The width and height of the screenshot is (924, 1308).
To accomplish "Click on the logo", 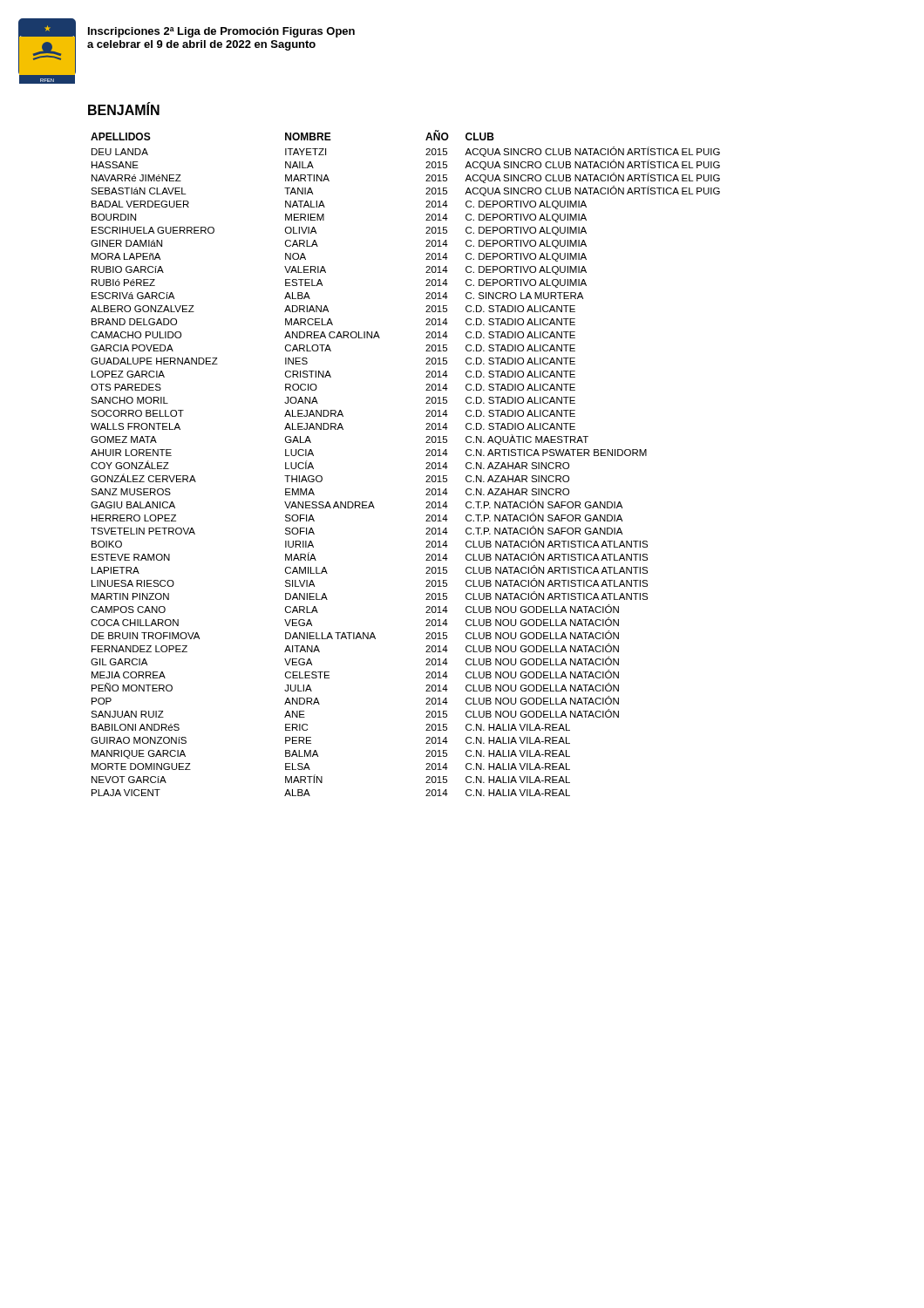I will click(x=47, y=51).
